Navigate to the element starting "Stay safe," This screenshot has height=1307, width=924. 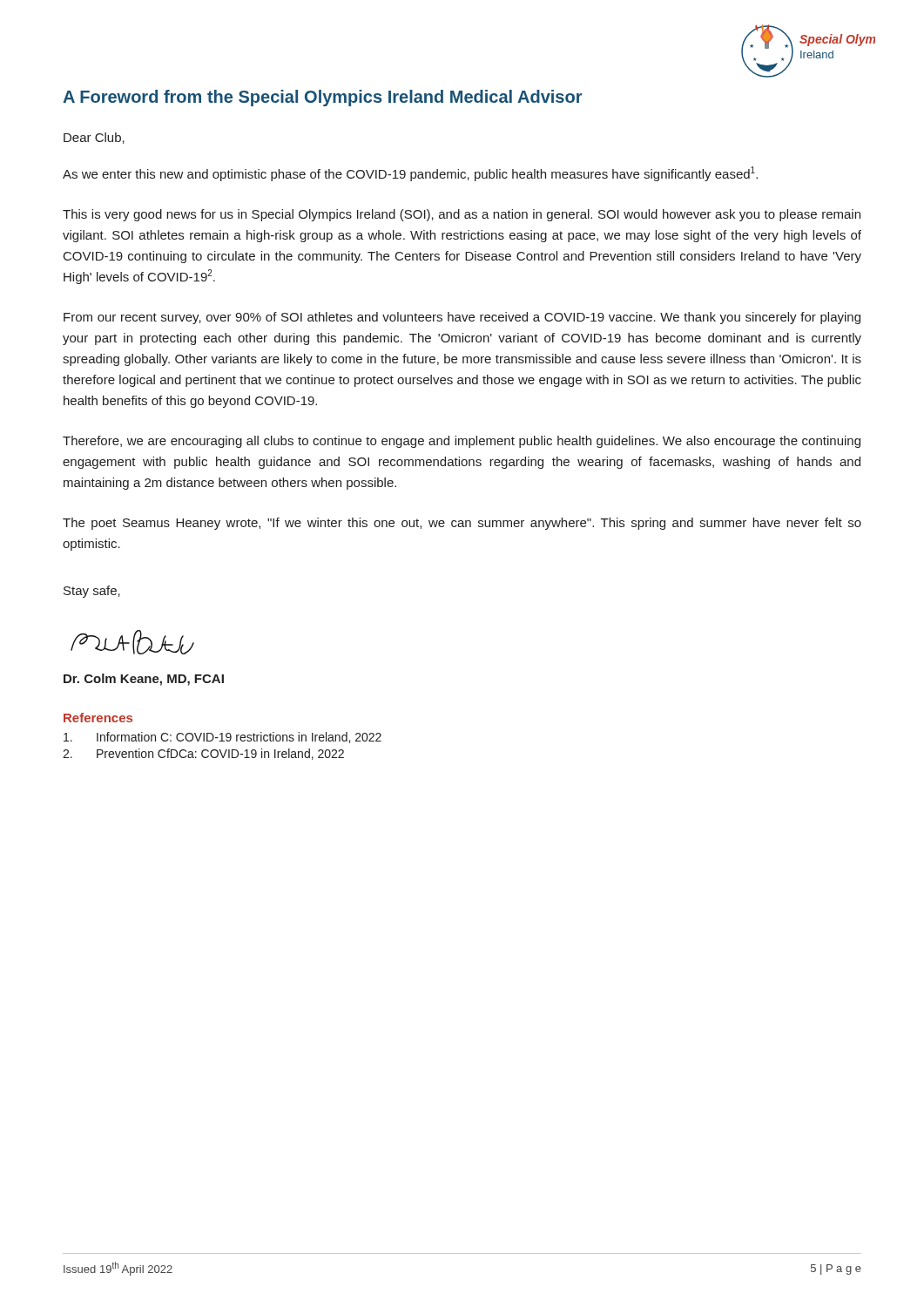click(x=92, y=590)
